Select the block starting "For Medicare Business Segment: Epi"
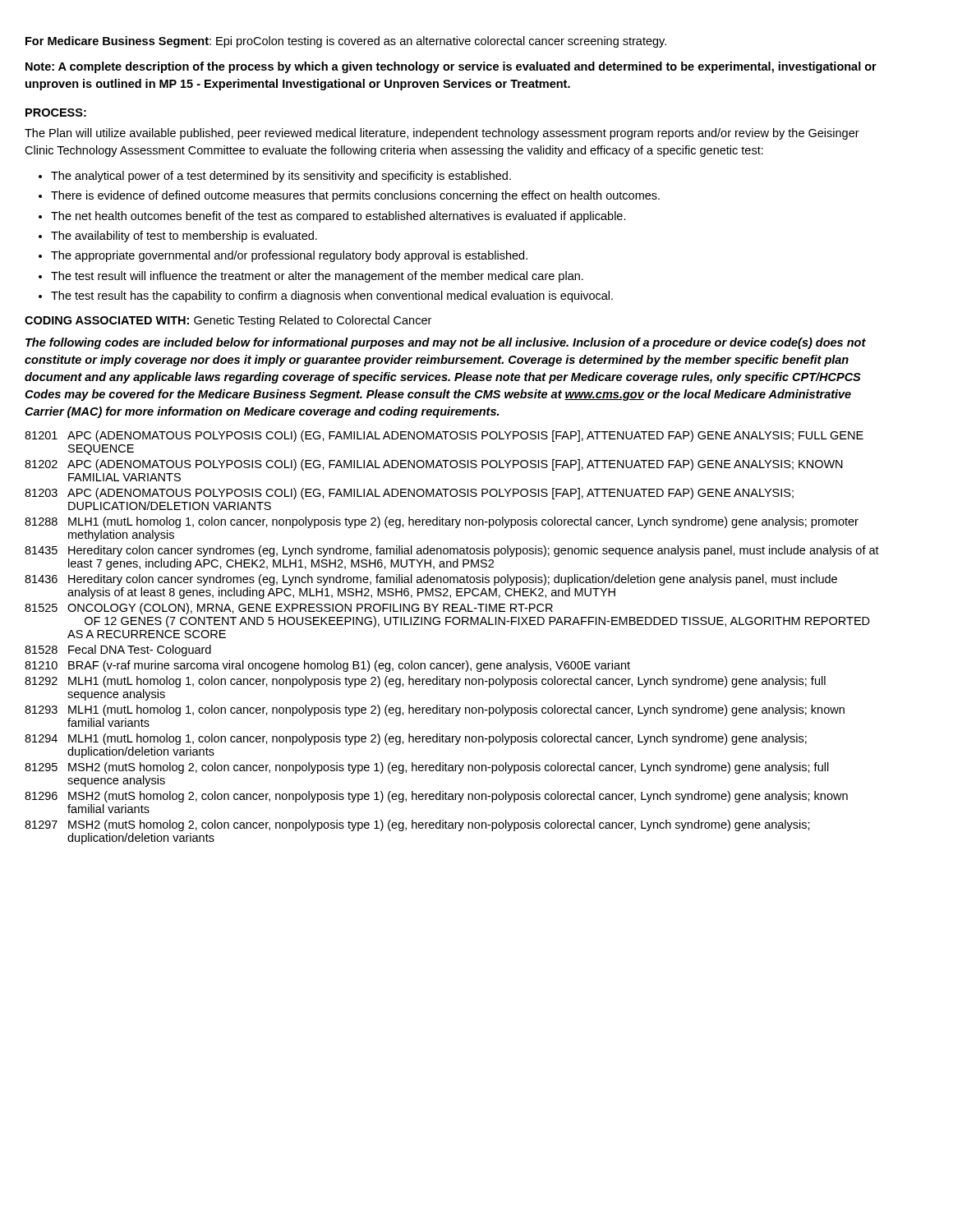The height and width of the screenshot is (1232, 953). click(x=452, y=42)
